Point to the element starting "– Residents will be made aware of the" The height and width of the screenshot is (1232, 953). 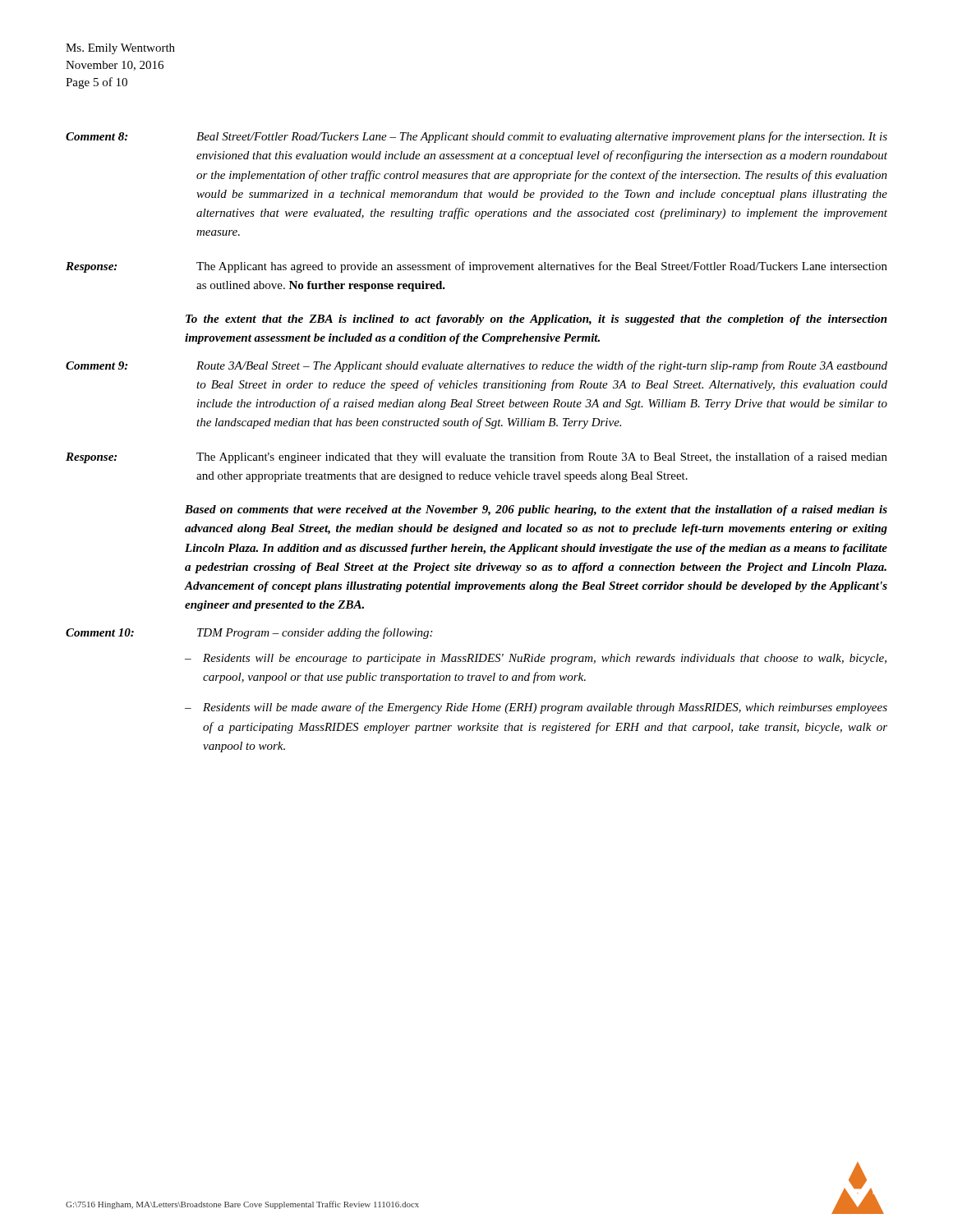click(x=536, y=727)
